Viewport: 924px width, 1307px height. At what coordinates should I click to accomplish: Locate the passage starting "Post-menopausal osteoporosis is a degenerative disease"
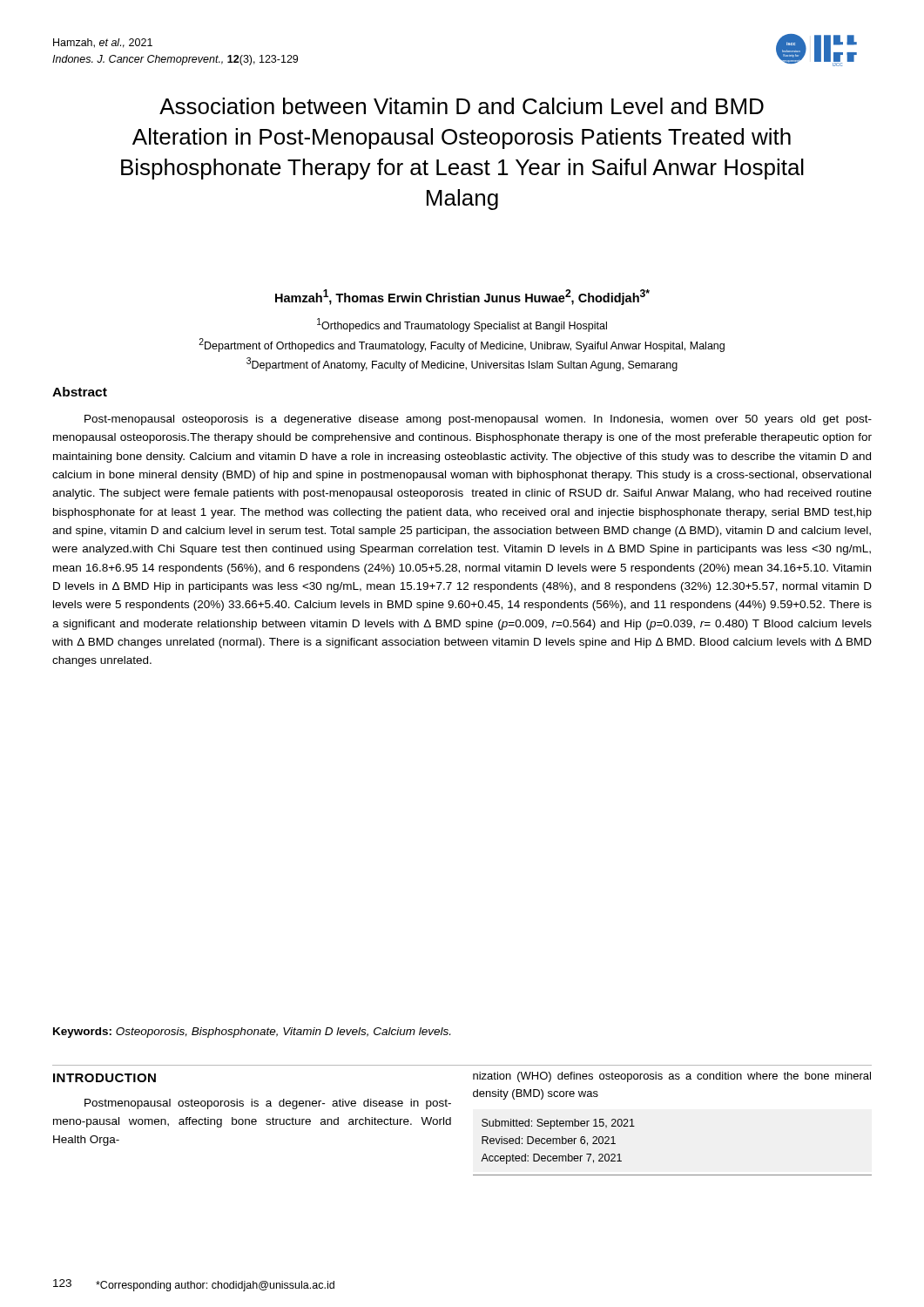coord(462,540)
